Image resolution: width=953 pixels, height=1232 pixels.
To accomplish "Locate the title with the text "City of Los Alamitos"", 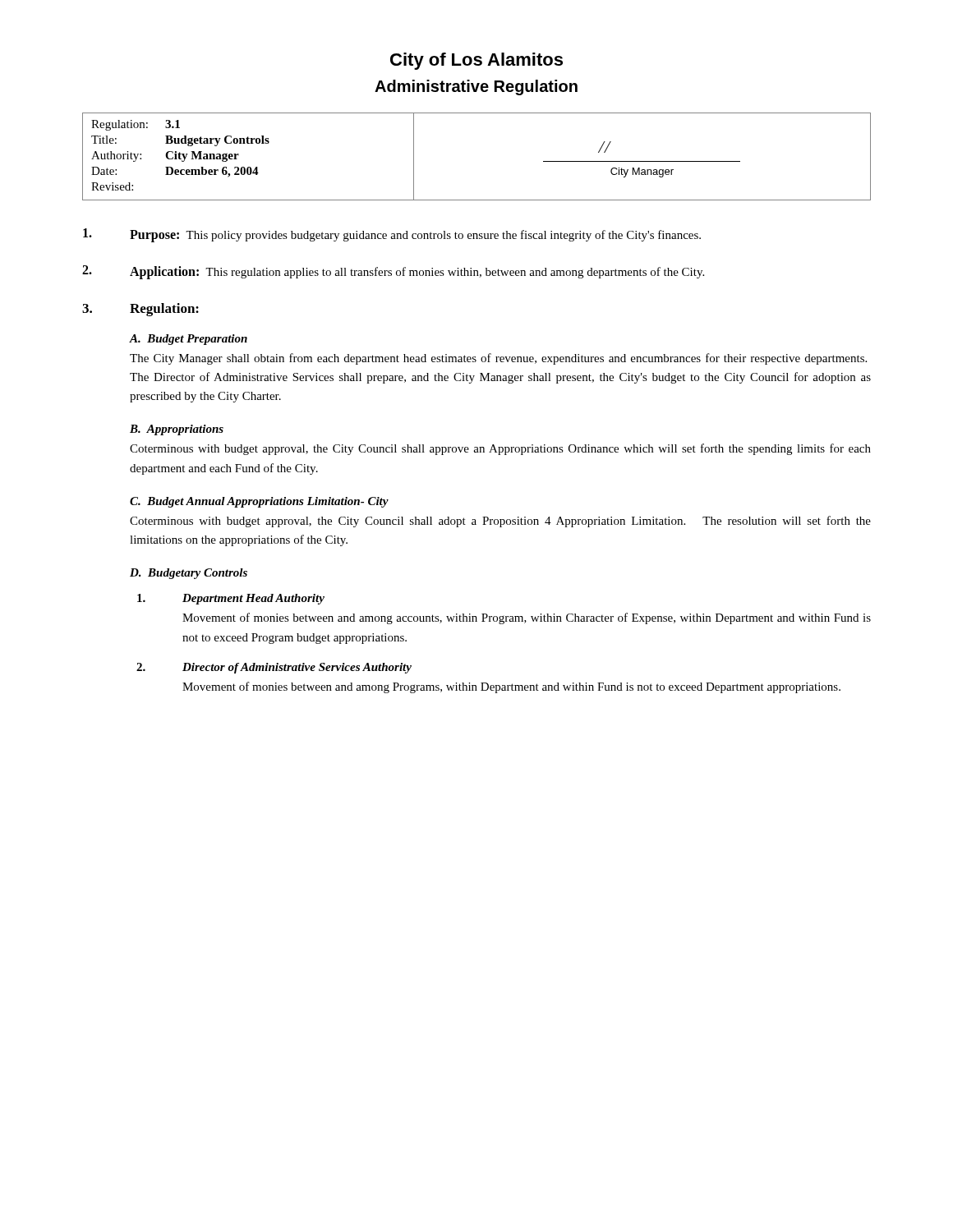I will pos(476,60).
